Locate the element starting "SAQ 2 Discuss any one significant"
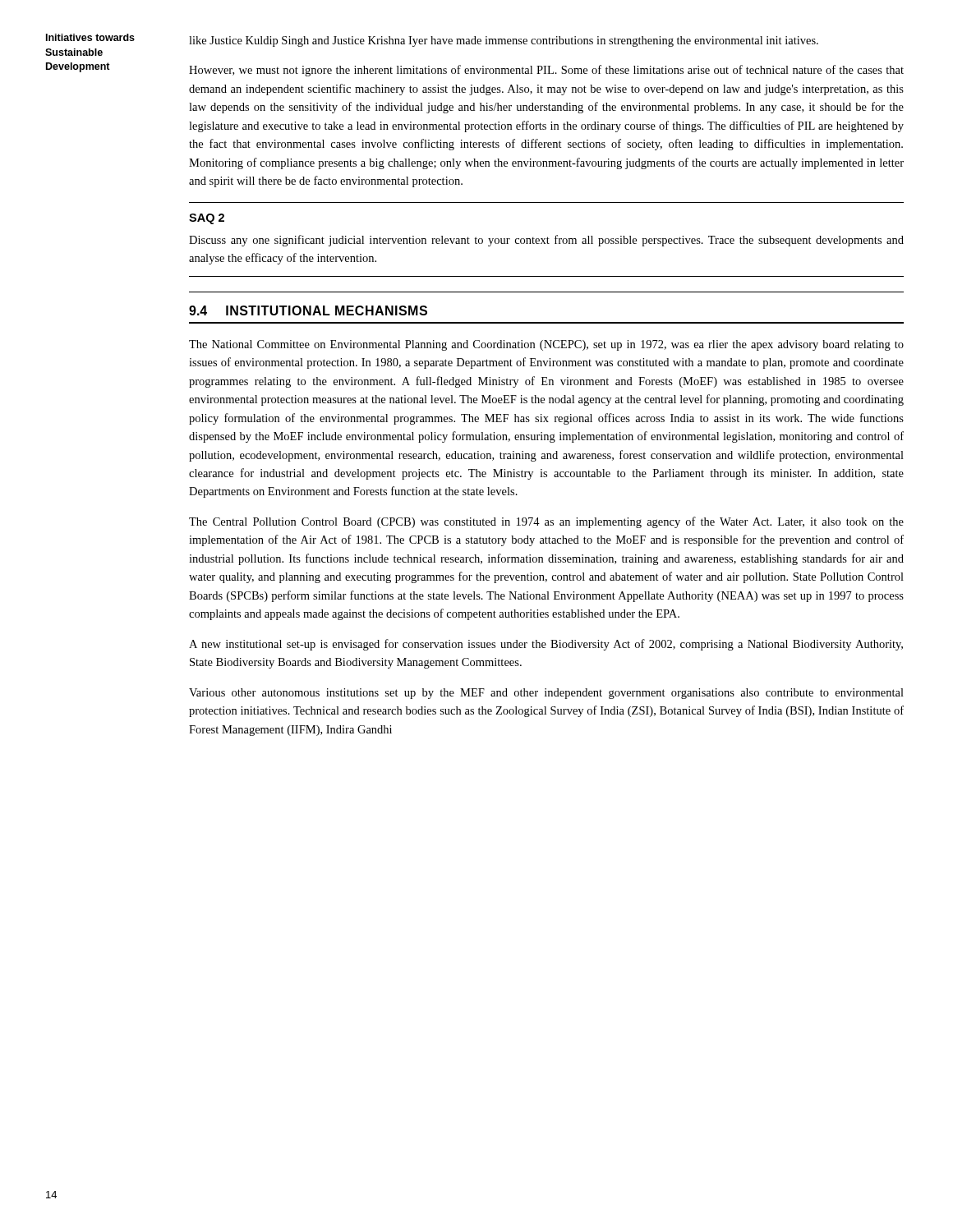 (546, 239)
